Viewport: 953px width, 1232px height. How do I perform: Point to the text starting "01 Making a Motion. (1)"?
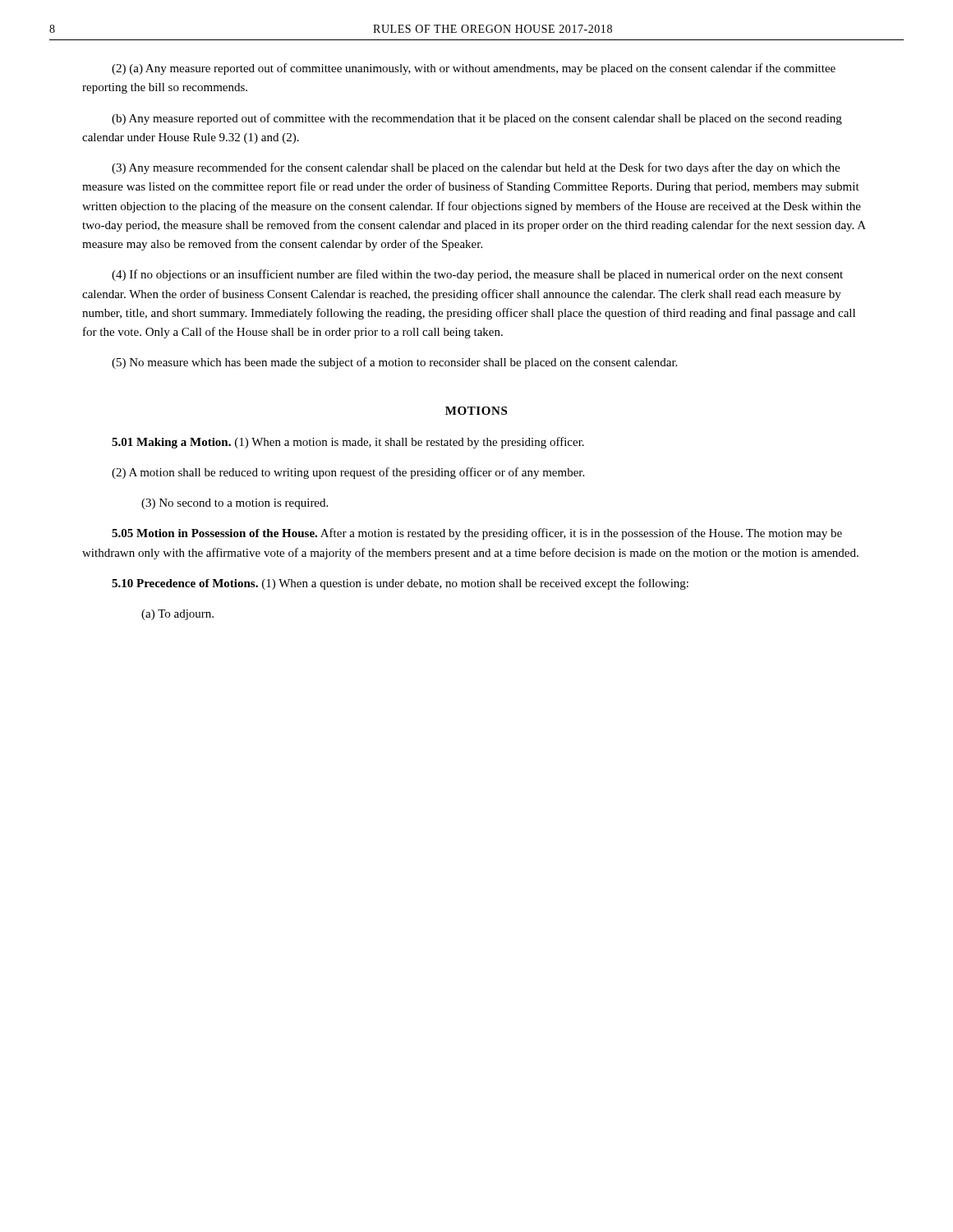(348, 441)
